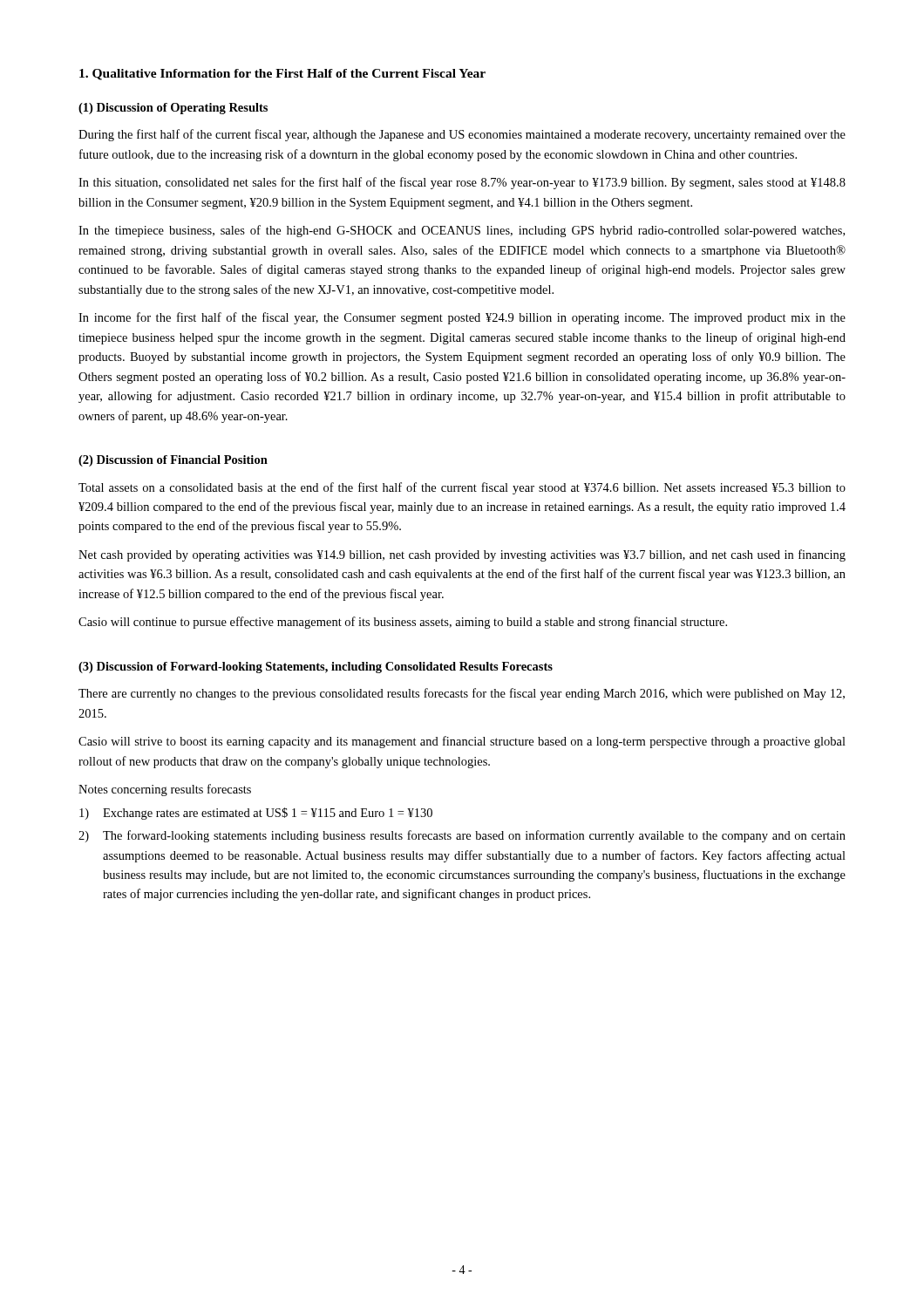Locate the element starting "Casio will strive to"
924x1308 pixels.
(462, 751)
